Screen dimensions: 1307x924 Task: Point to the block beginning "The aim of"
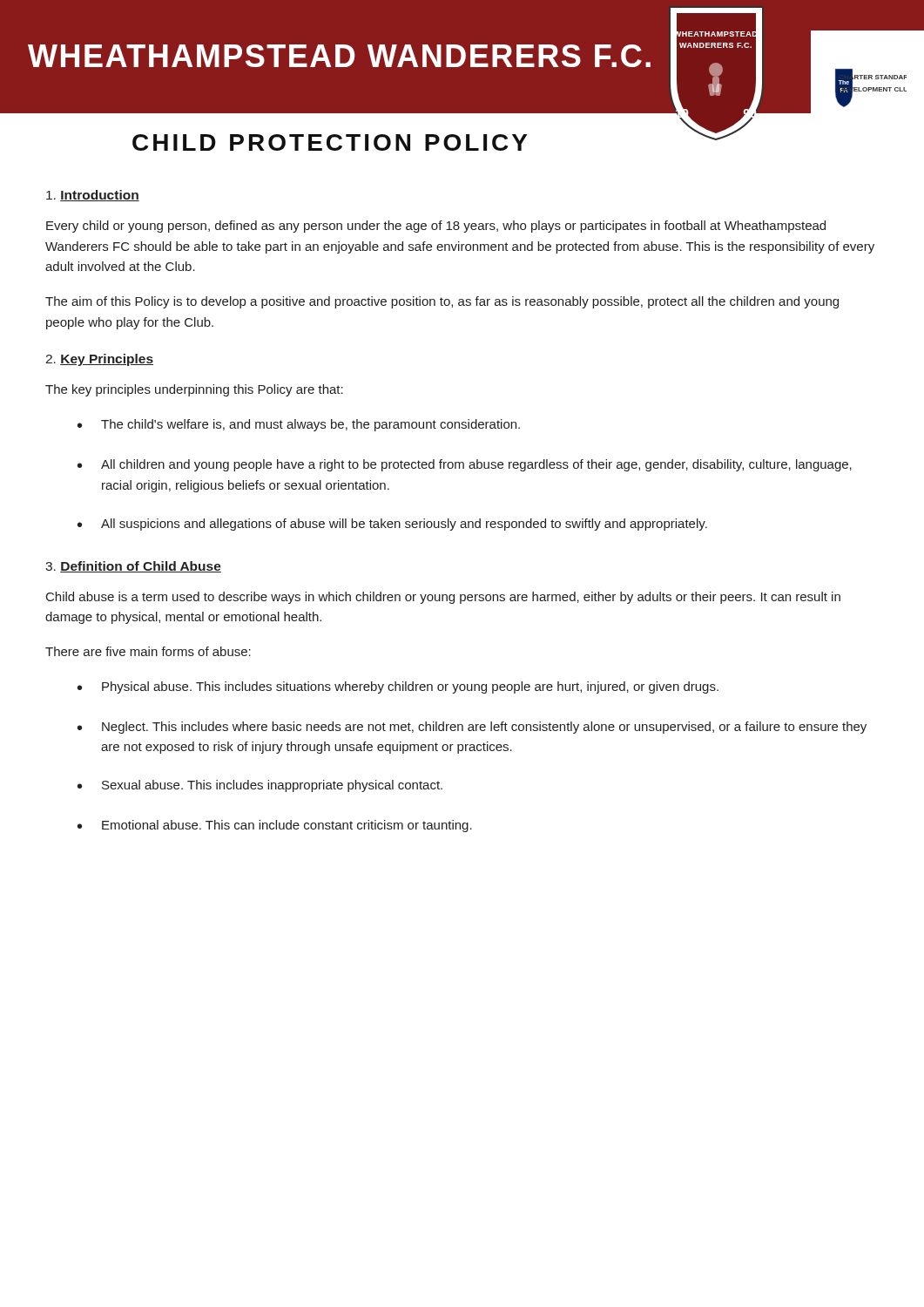(x=443, y=311)
